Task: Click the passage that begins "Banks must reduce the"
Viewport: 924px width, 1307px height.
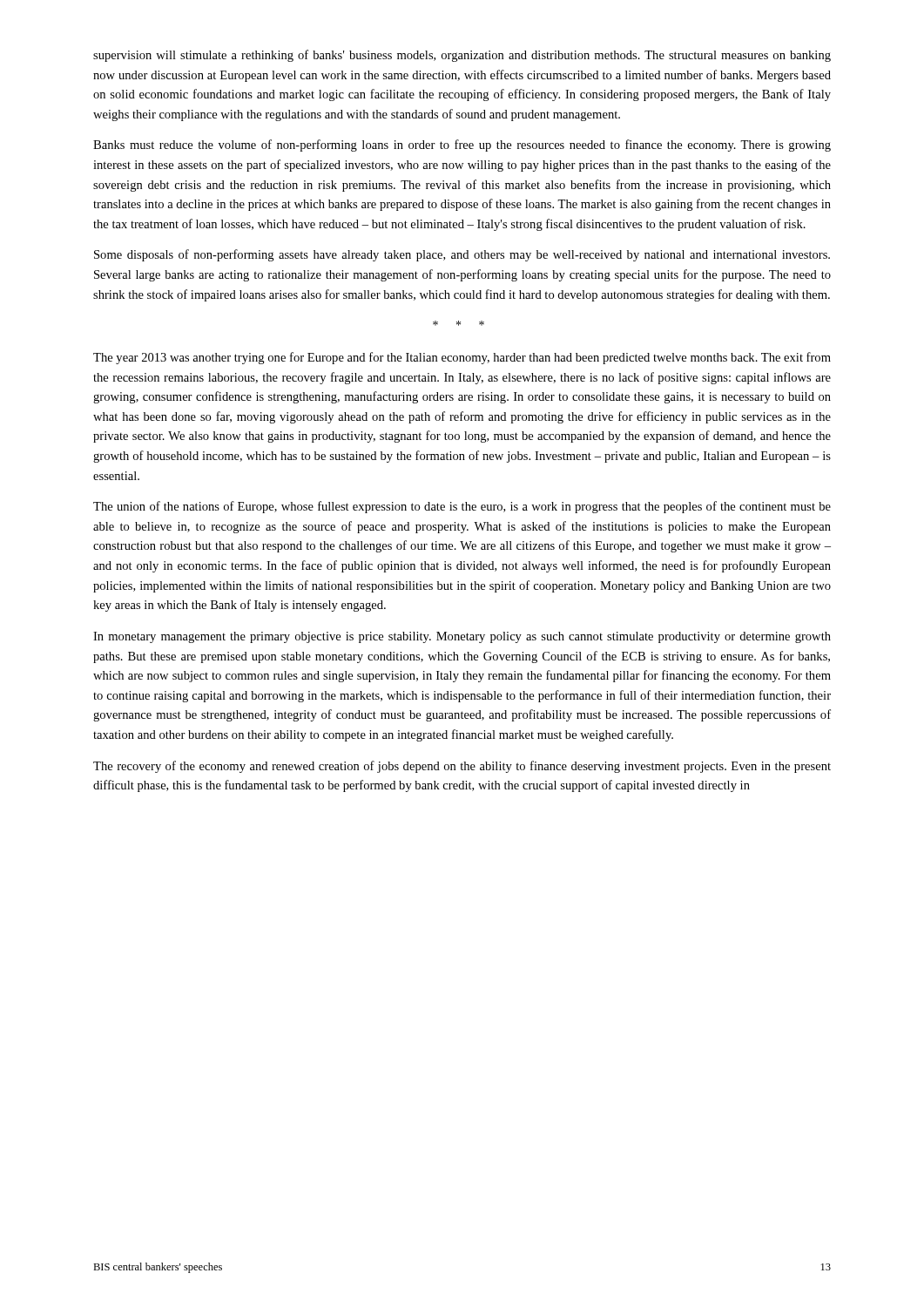Action: tap(462, 185)
